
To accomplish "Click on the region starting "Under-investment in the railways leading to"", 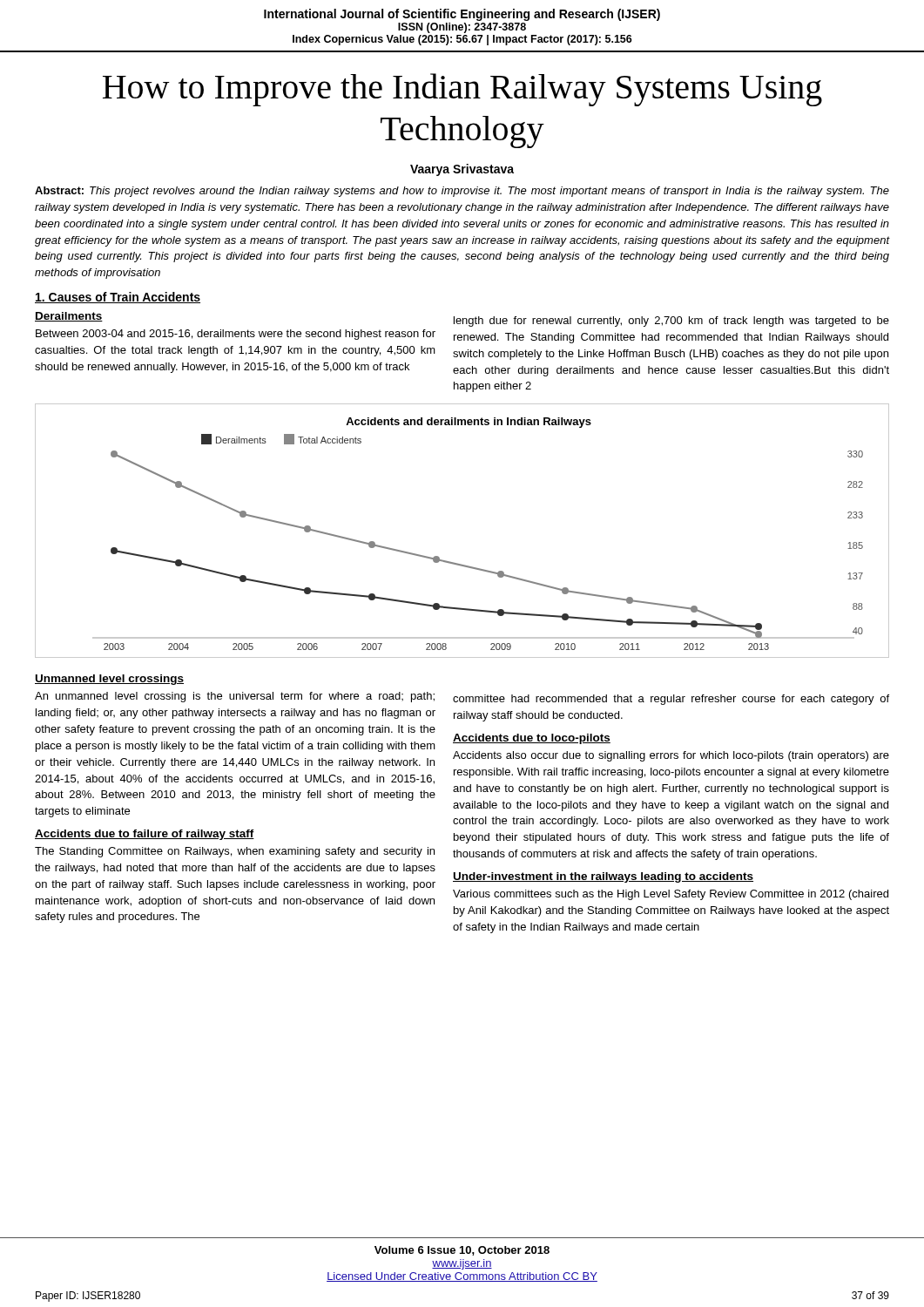I will (x=603, y=876).
